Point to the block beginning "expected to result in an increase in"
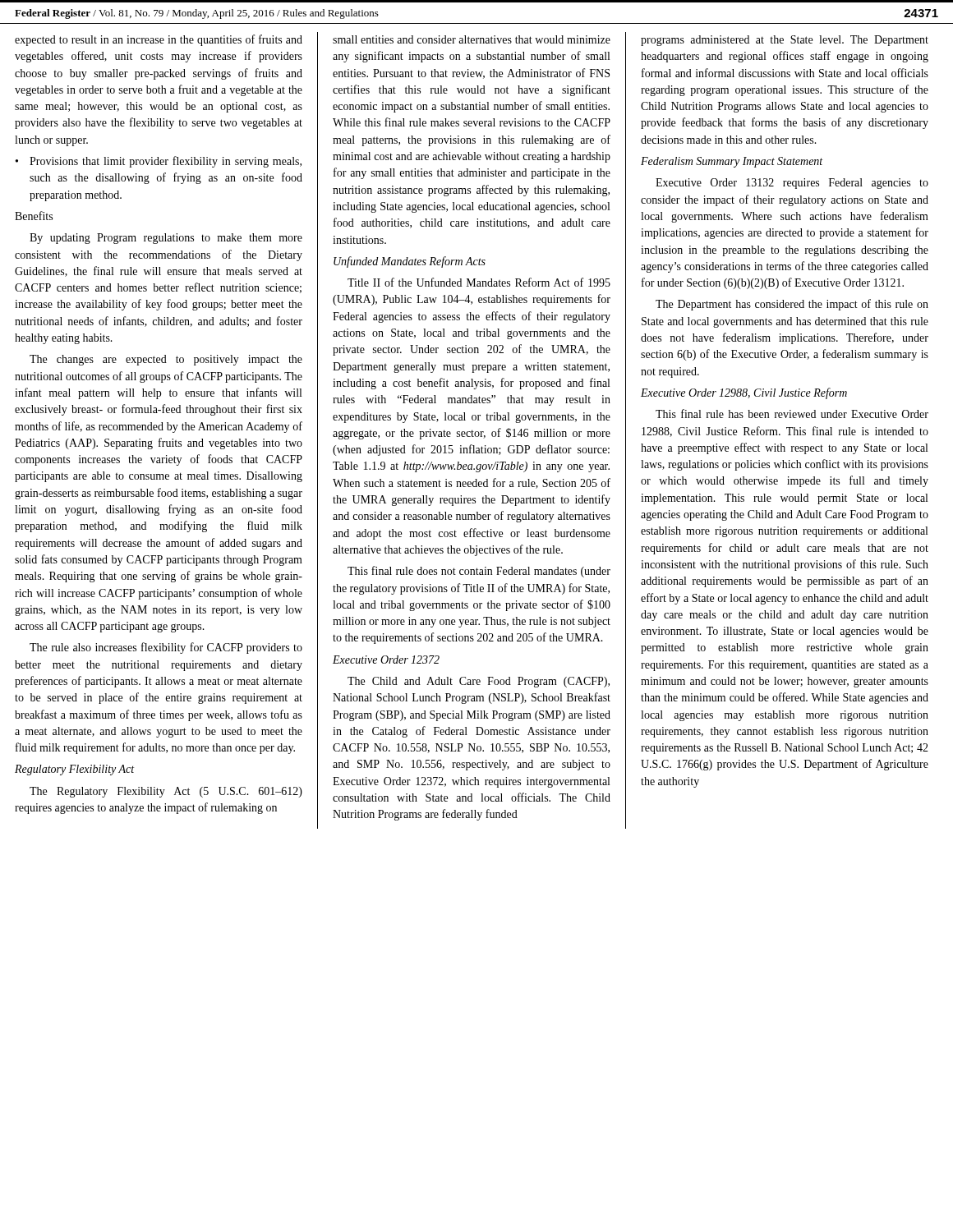The image size is (953, 1232). tap(159, 90)
